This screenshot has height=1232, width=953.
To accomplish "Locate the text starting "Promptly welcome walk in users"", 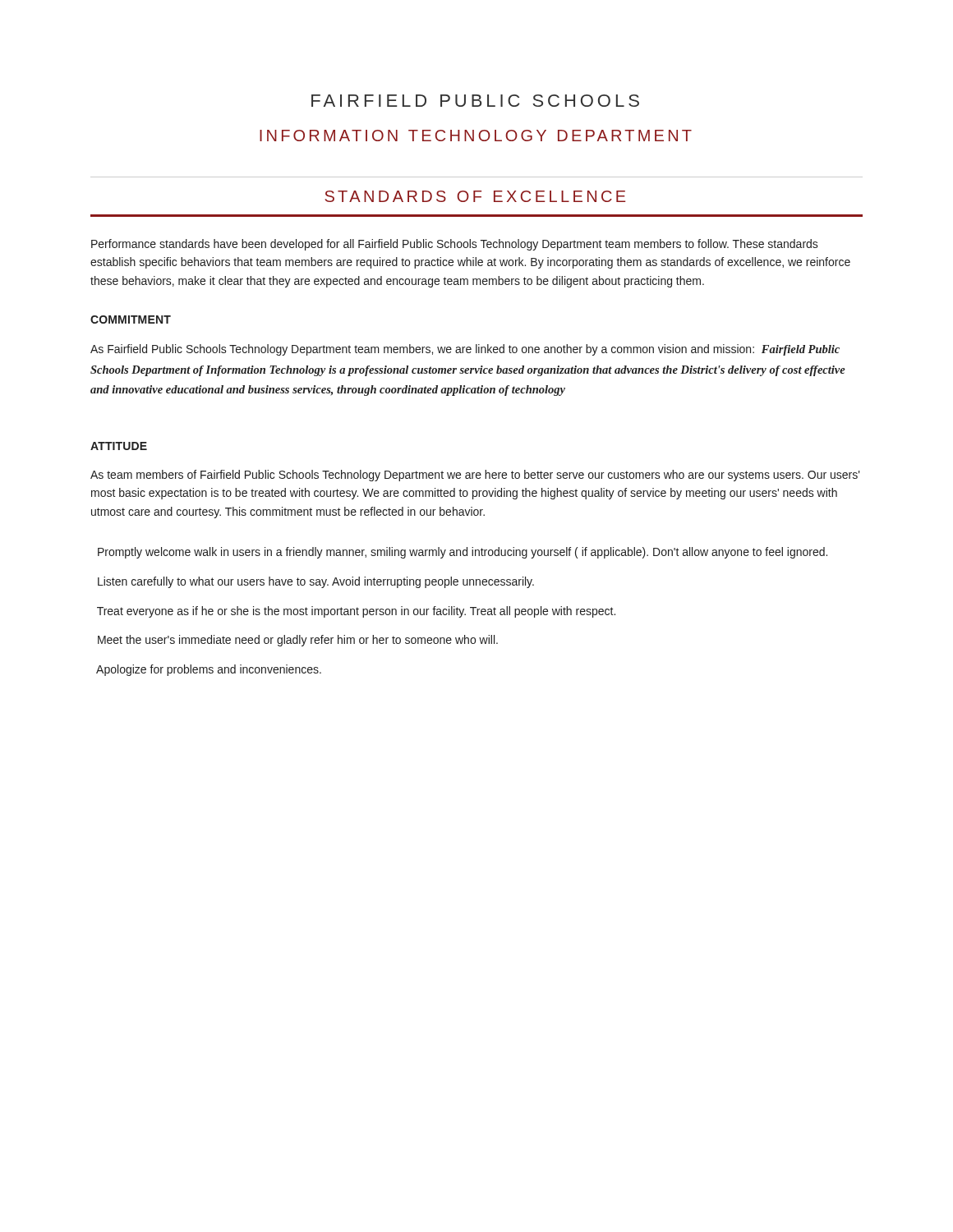I will 461,552.
